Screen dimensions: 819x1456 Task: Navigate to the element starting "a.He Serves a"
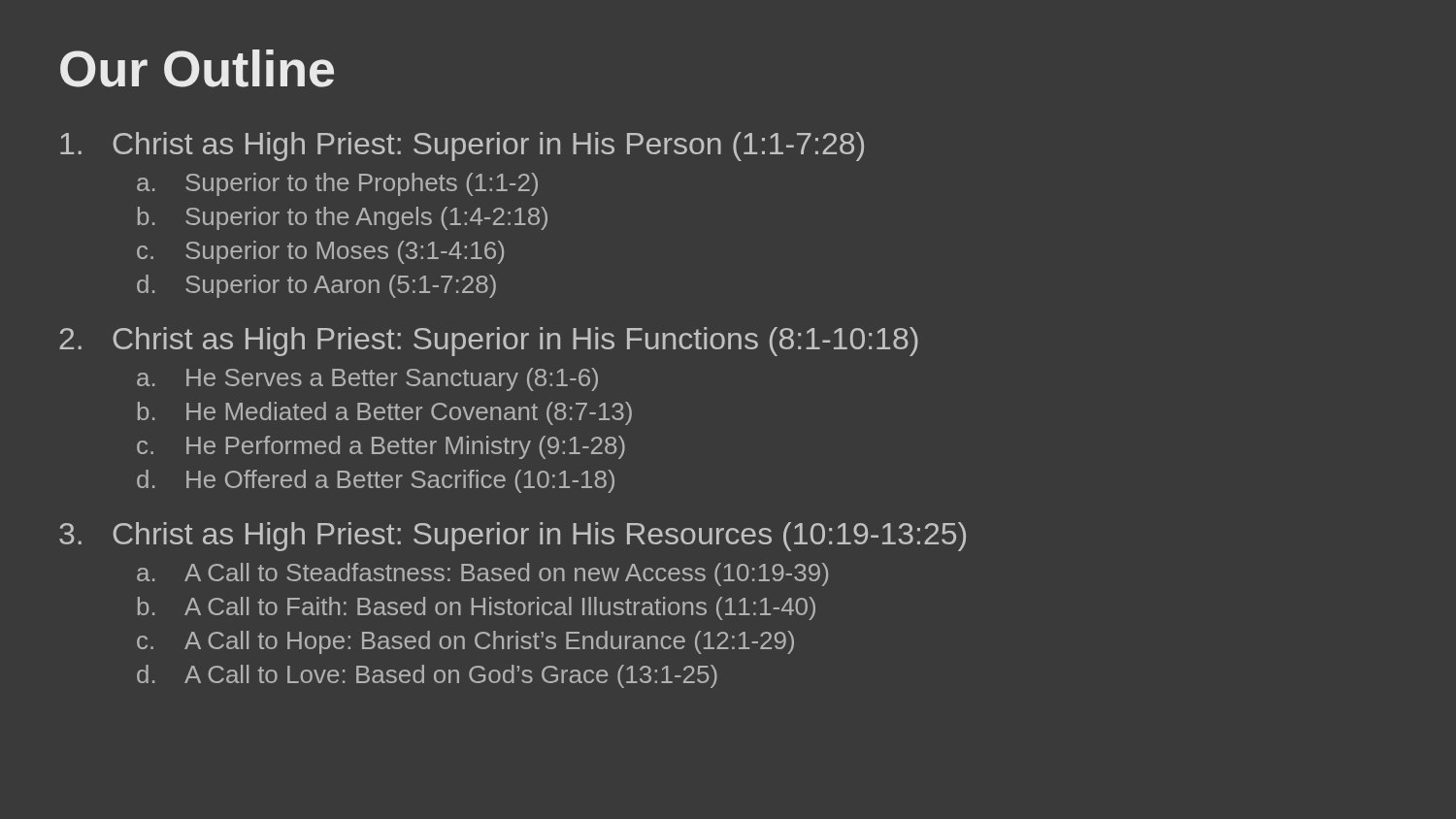click(x=368, y=378)
